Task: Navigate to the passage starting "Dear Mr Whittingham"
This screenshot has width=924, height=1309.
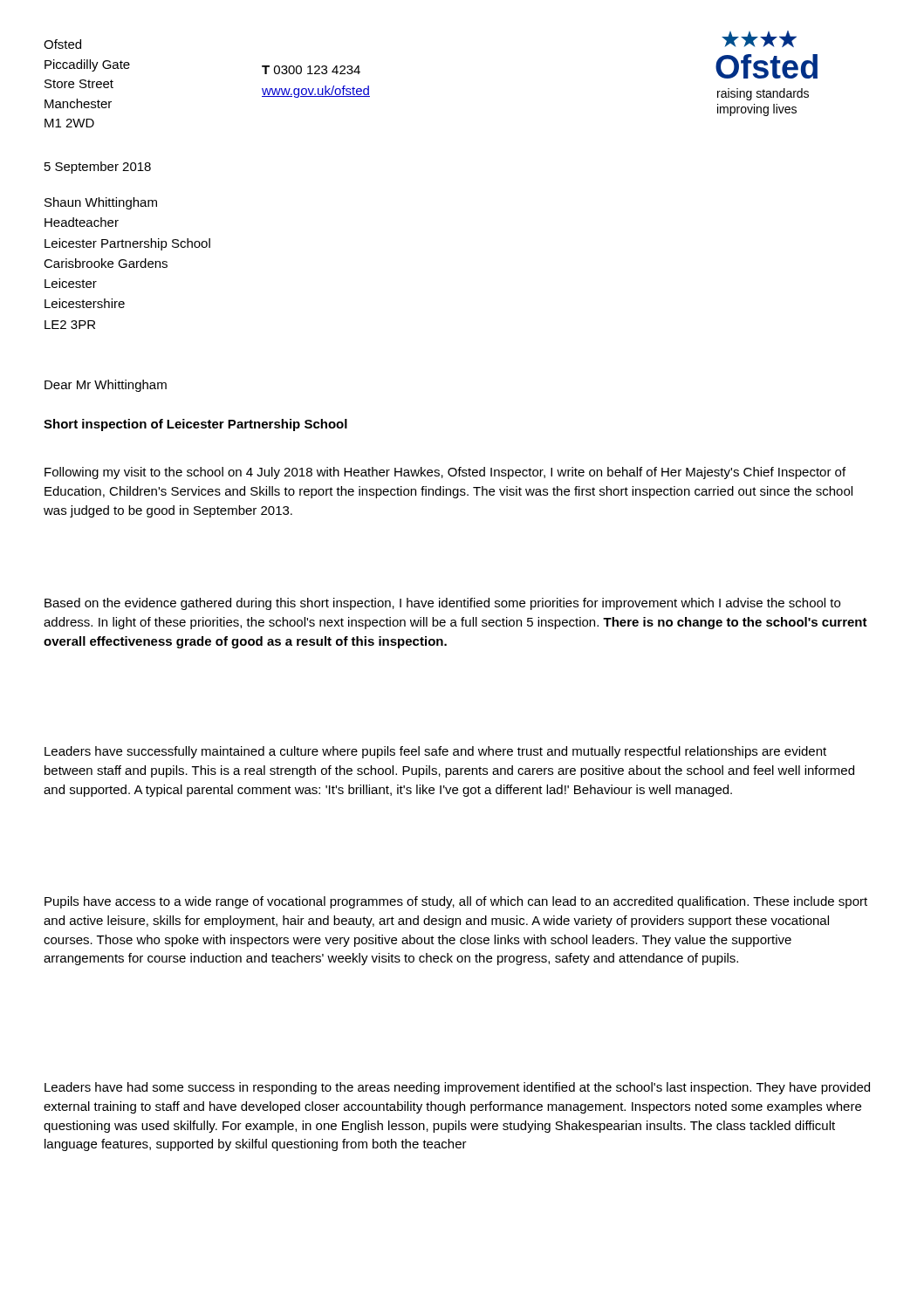Action: [105, 385]
